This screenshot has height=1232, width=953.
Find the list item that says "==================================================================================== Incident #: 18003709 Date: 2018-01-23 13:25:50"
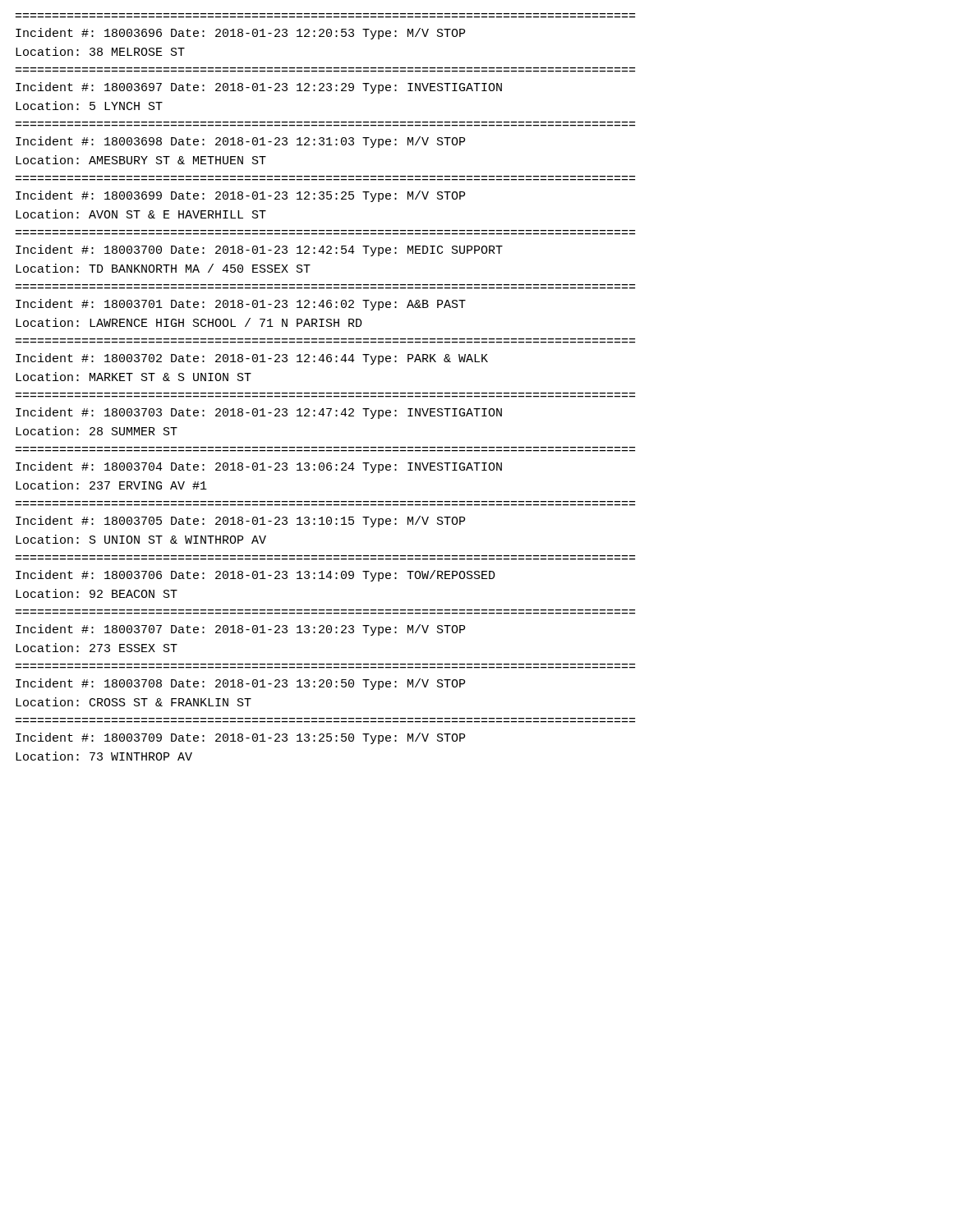tap(240, 738)
